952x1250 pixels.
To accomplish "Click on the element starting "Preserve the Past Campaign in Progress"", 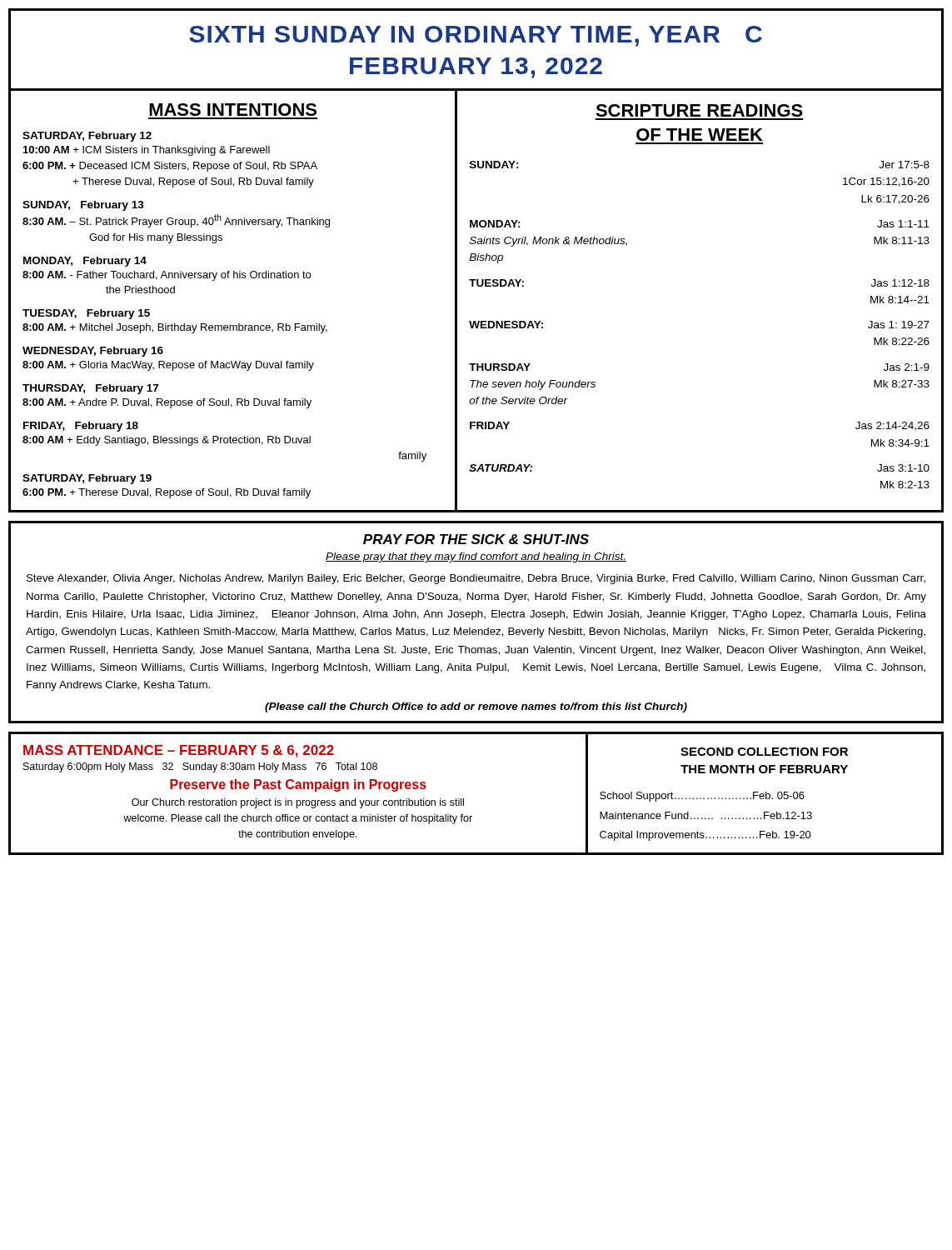I will [298, 785].
